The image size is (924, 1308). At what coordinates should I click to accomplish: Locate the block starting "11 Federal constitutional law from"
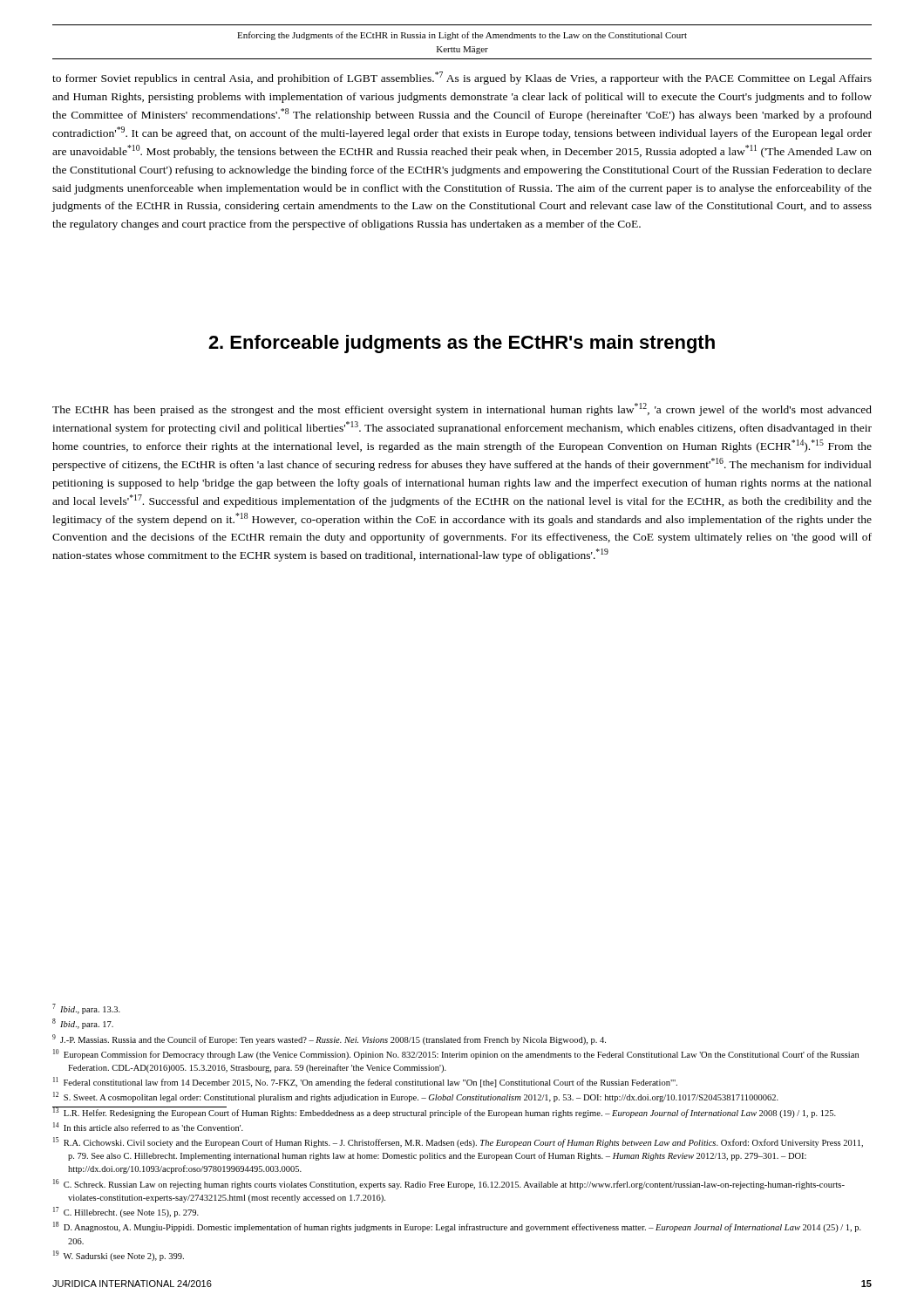[365, 1082]
